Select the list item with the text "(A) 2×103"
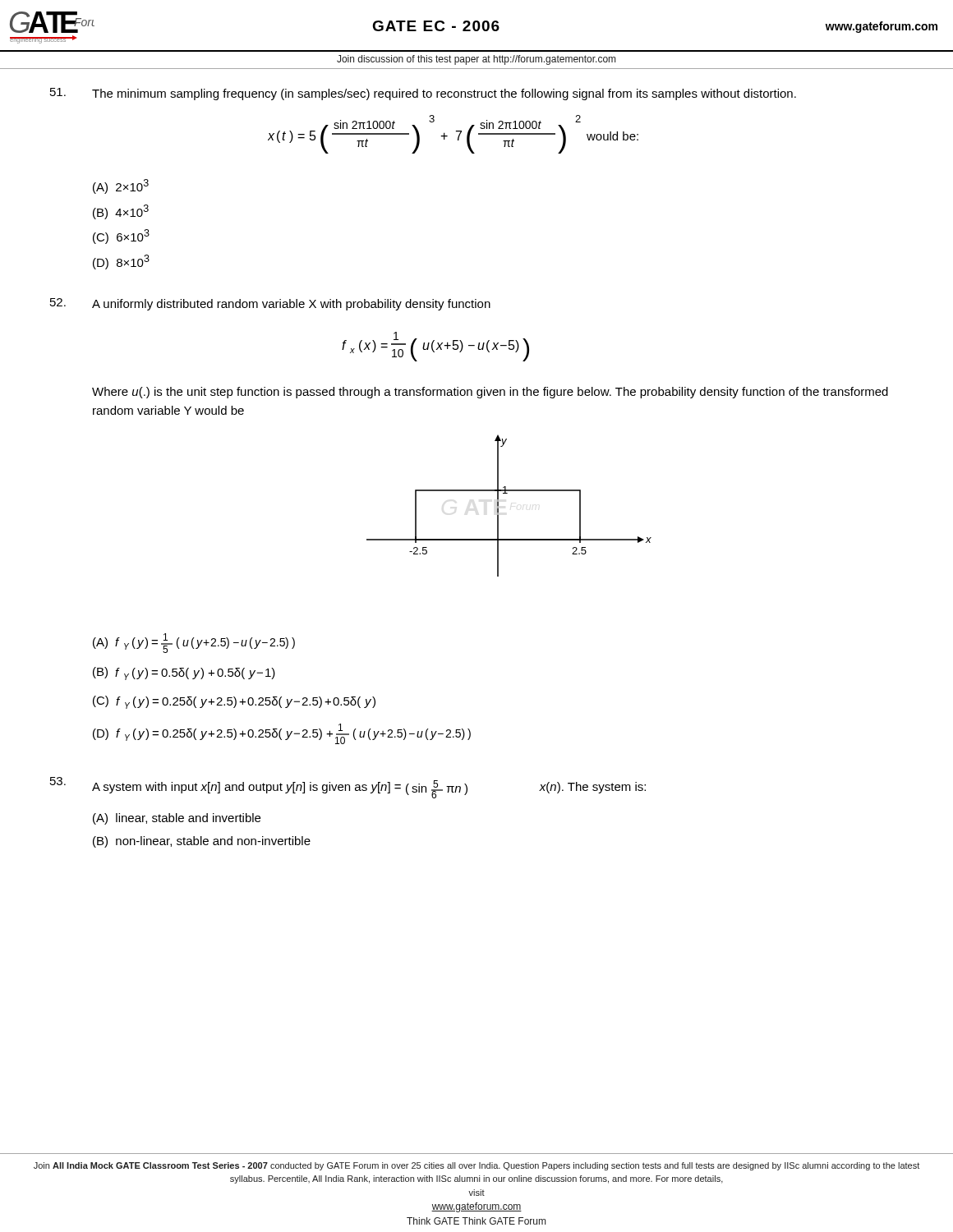This screenshot has width=953, height=1232. [120, 186]
